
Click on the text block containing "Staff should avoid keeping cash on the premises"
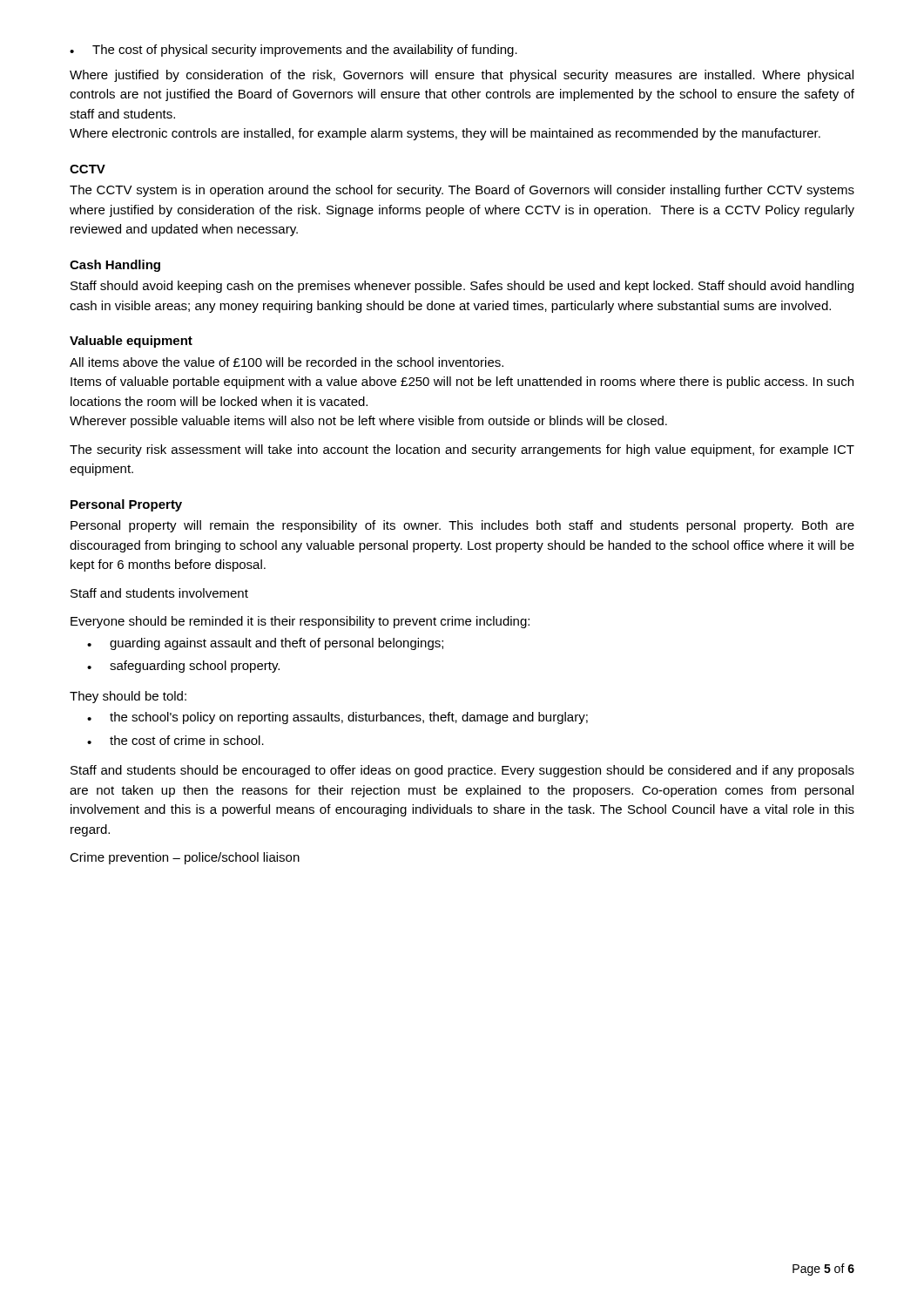462,296
